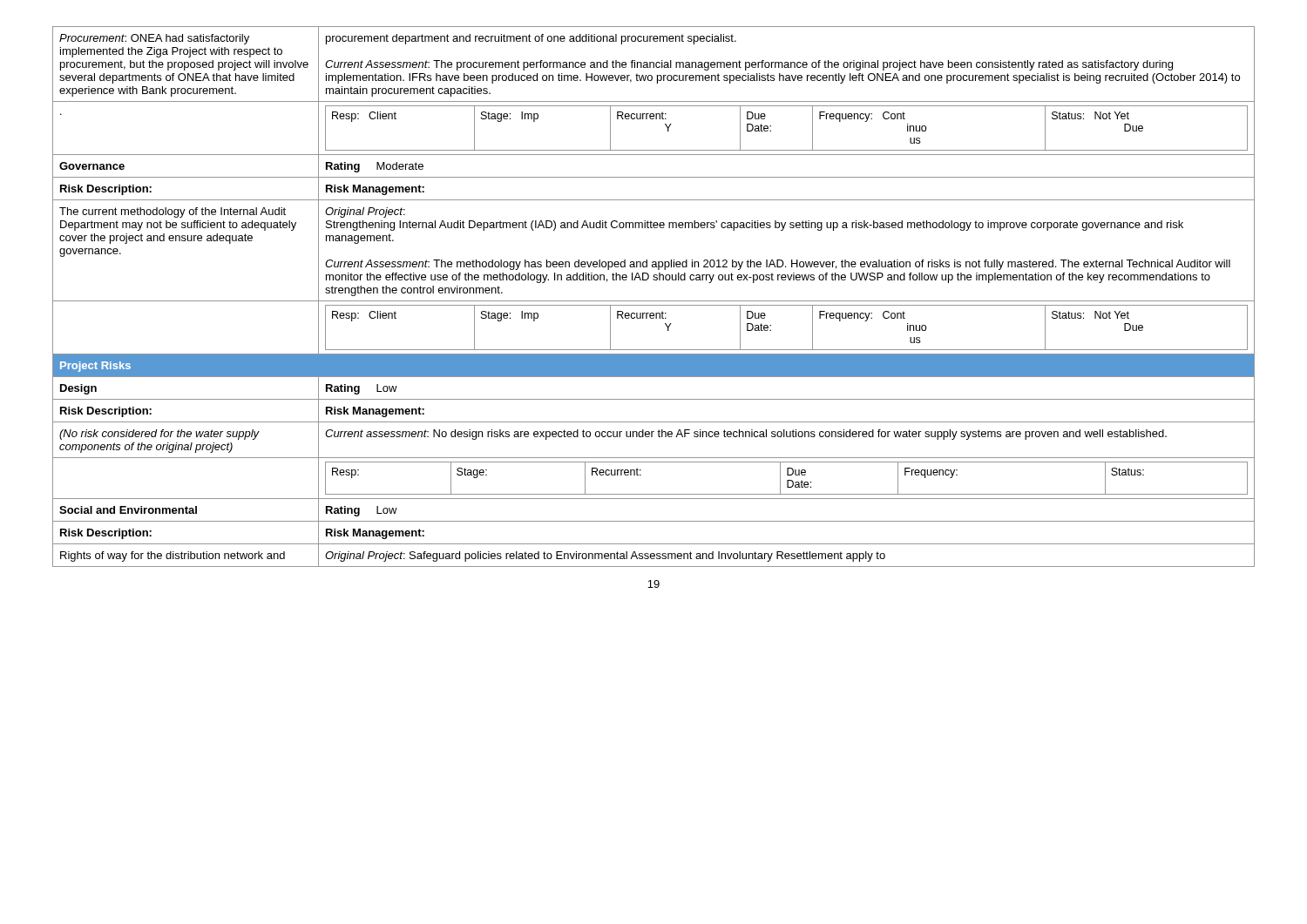
Task: Find the table that mentions "procurement department and"
Action: click(x=654, y=297)
